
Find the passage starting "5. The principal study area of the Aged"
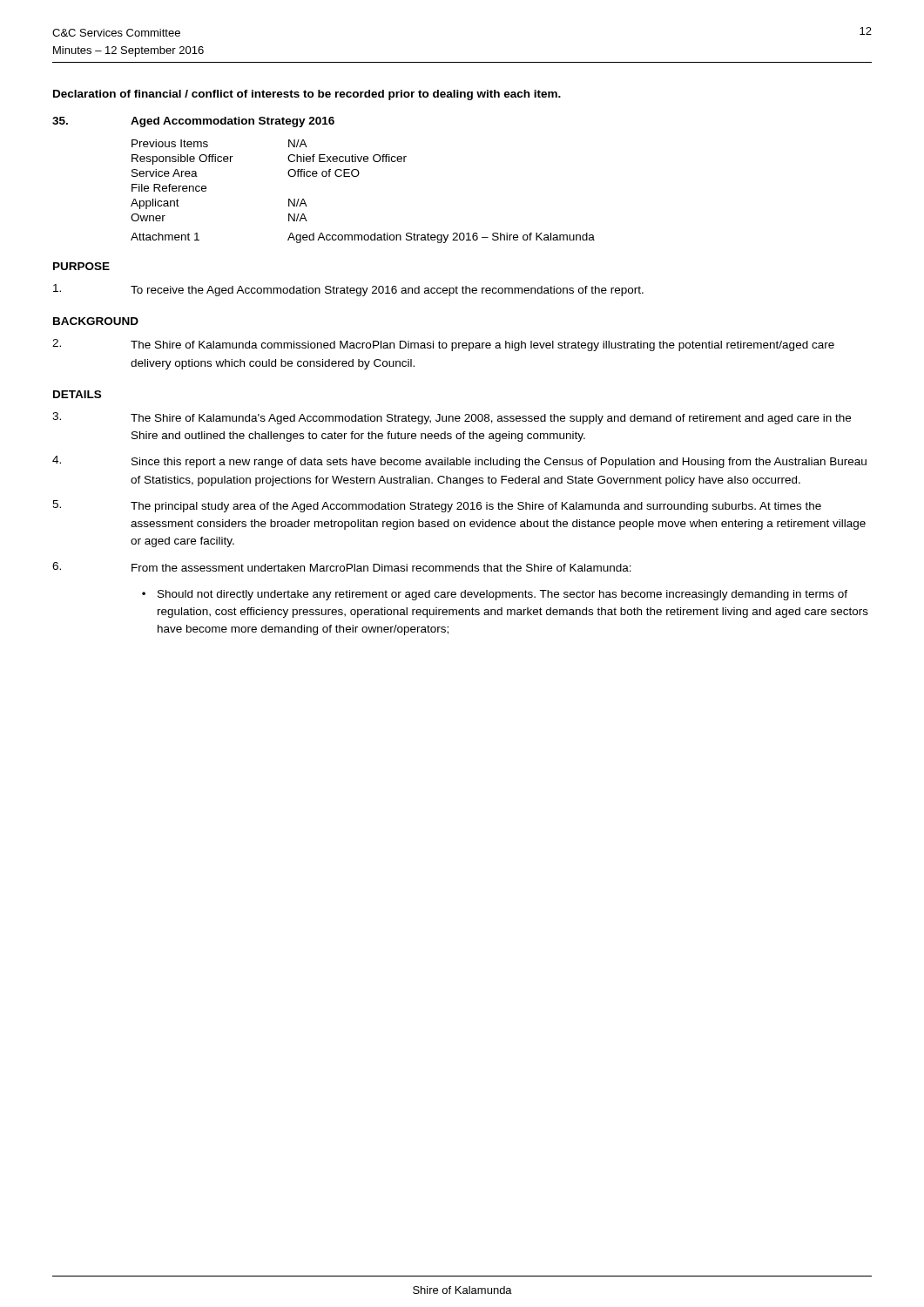[462, 524]
